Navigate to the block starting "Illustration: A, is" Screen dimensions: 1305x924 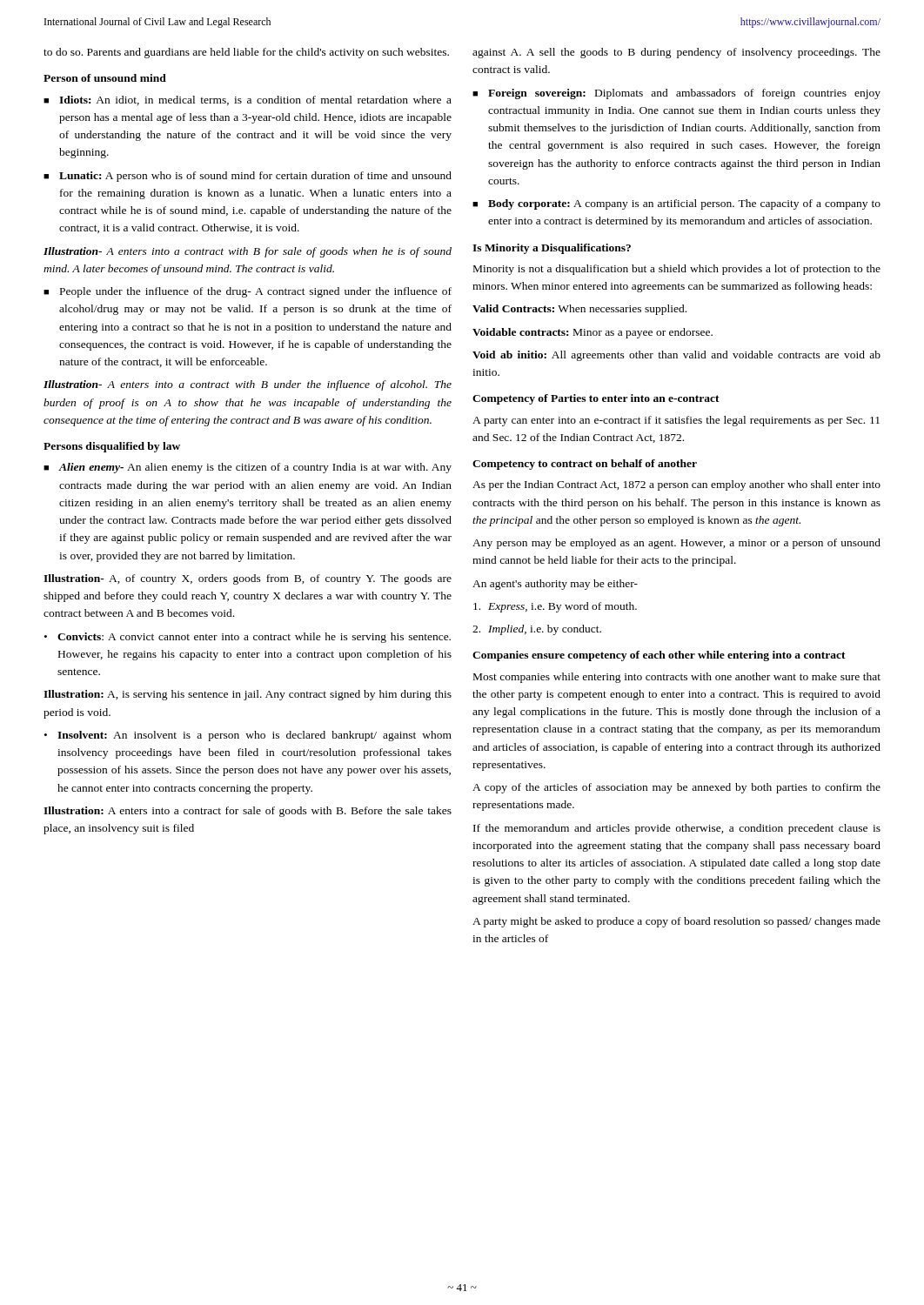coord(248,703)
